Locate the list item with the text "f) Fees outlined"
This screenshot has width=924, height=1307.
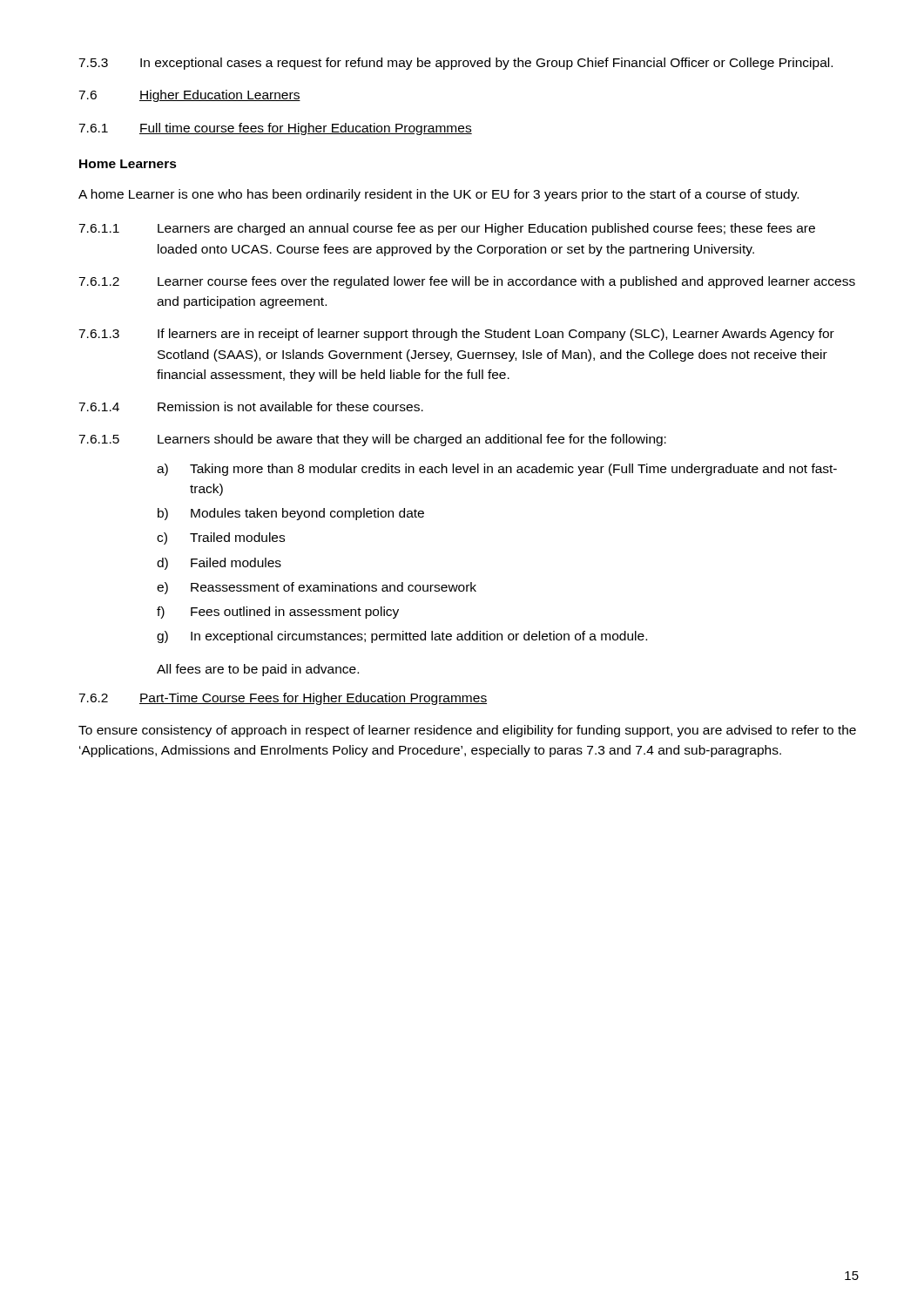click(278, 611)
